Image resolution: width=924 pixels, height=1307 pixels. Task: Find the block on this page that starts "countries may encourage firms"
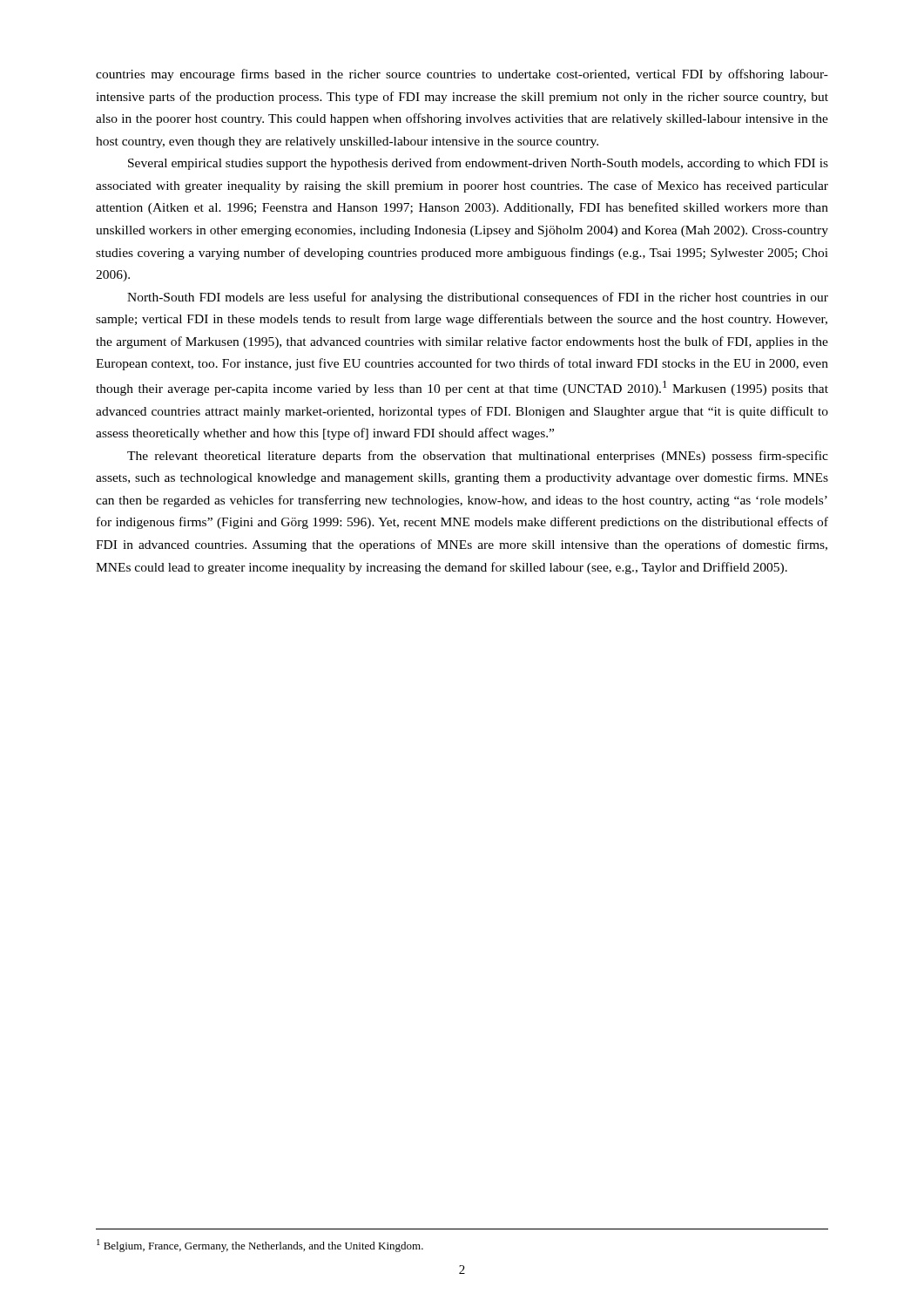462,107
